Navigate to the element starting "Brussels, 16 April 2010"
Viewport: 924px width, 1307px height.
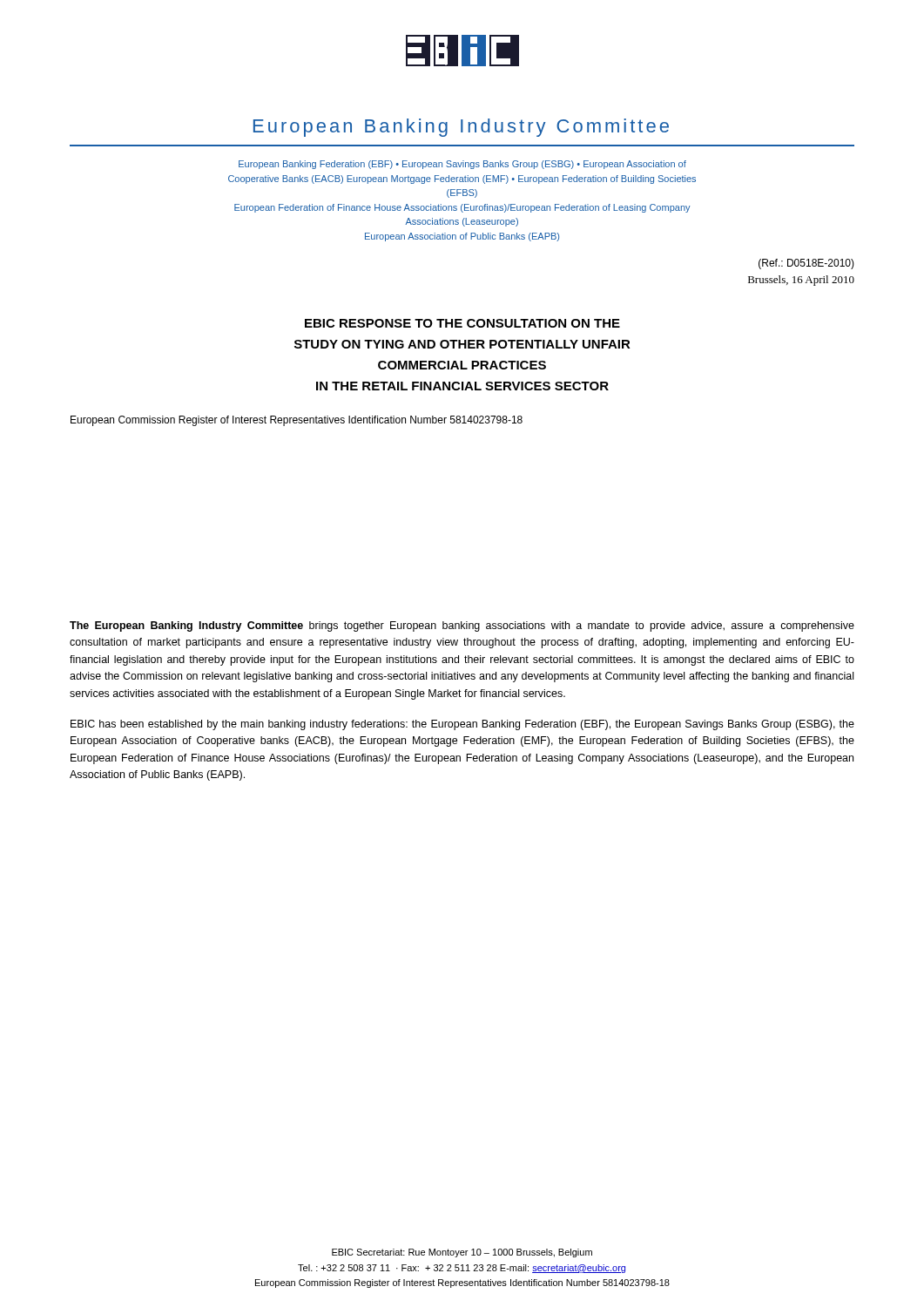click(801, 279)
